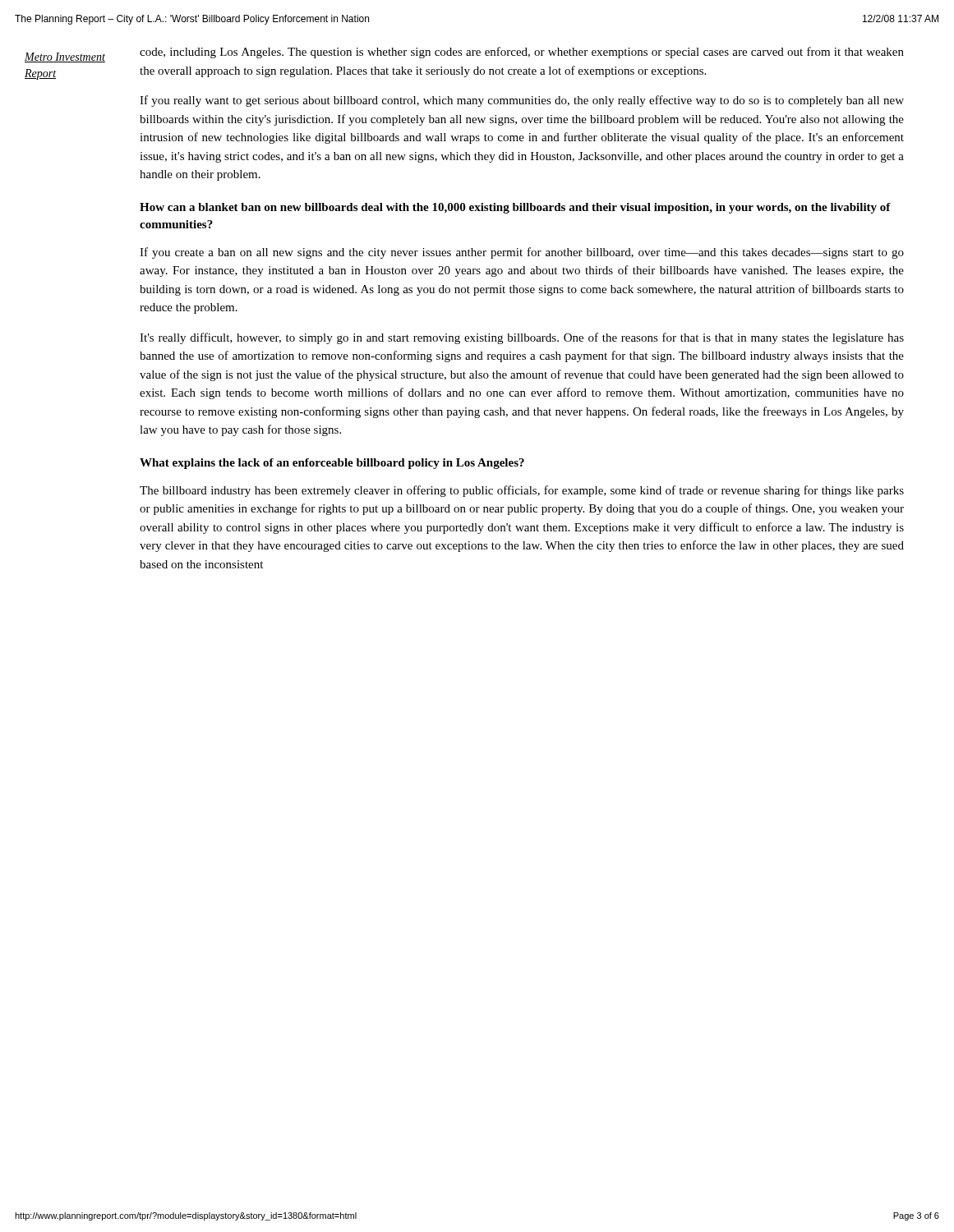Find the text block starting "code, including Los Angeles. The"
954x1232 pixels.
tap(522, 61)
